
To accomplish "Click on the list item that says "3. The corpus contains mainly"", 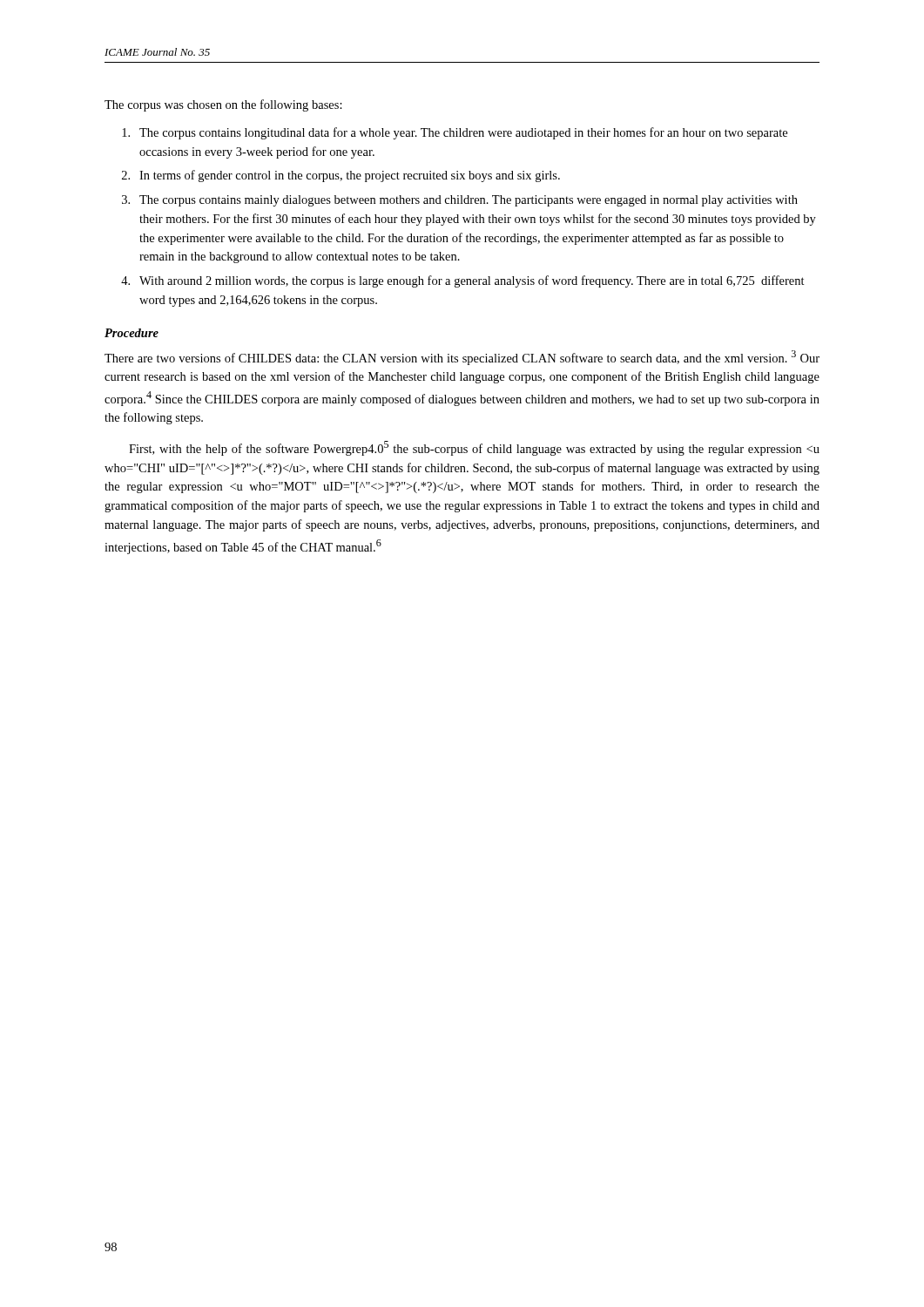I will point(462,229).
